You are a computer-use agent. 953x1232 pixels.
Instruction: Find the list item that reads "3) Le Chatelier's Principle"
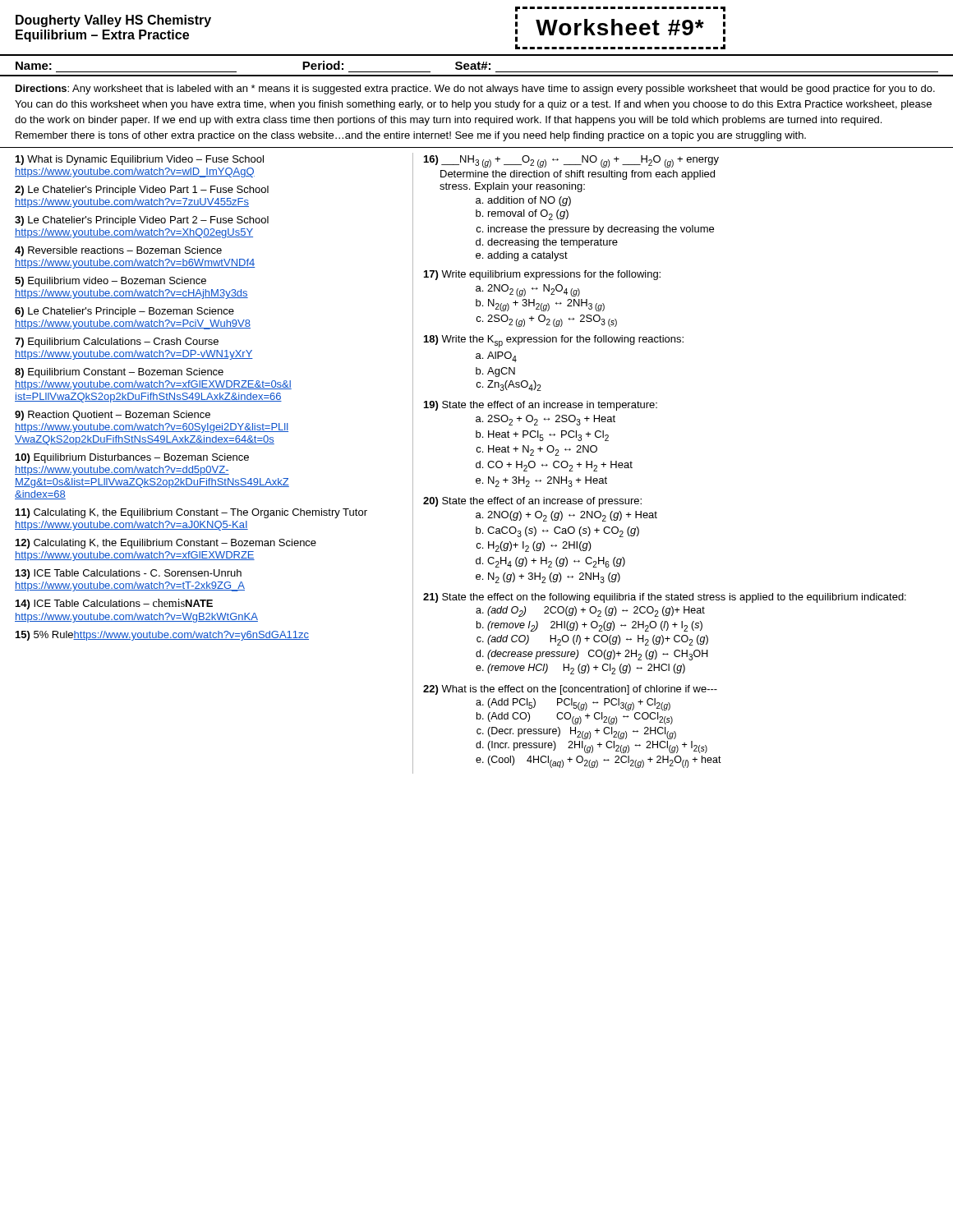pyautogui.click(x=142, y=226)
